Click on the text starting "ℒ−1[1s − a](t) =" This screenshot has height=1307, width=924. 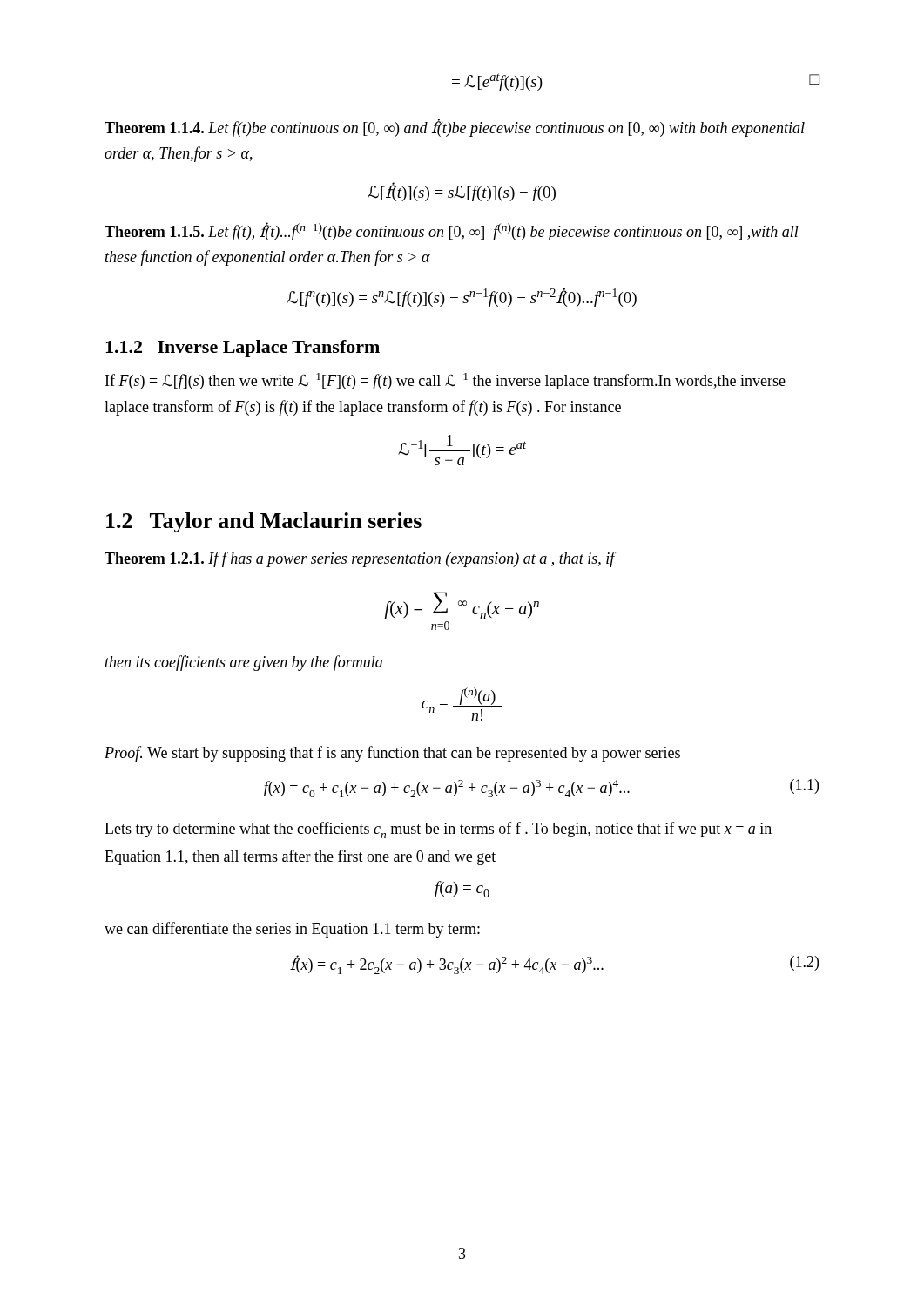click(462, 451)
